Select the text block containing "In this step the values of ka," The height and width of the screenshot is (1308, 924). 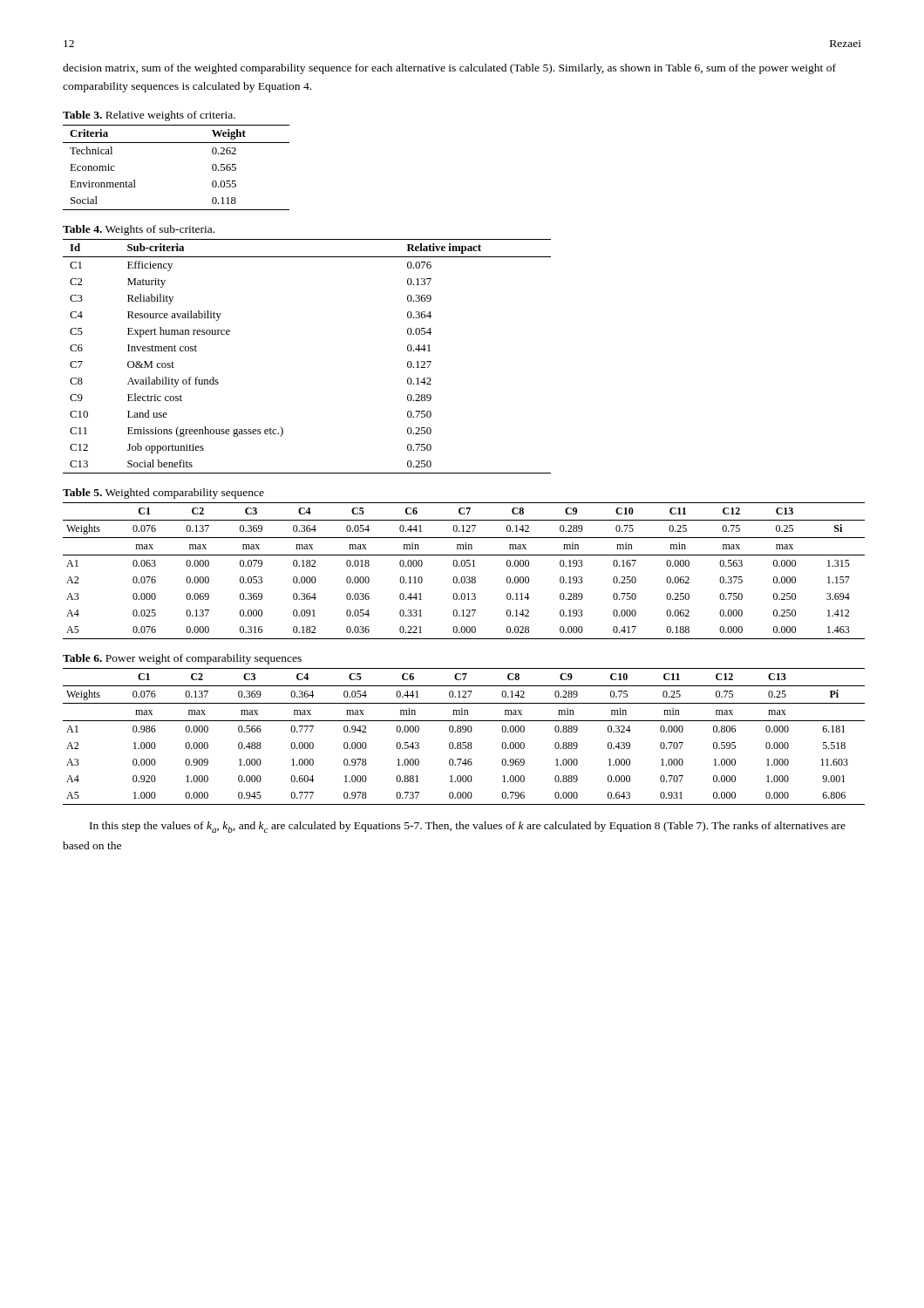[454, 835]
